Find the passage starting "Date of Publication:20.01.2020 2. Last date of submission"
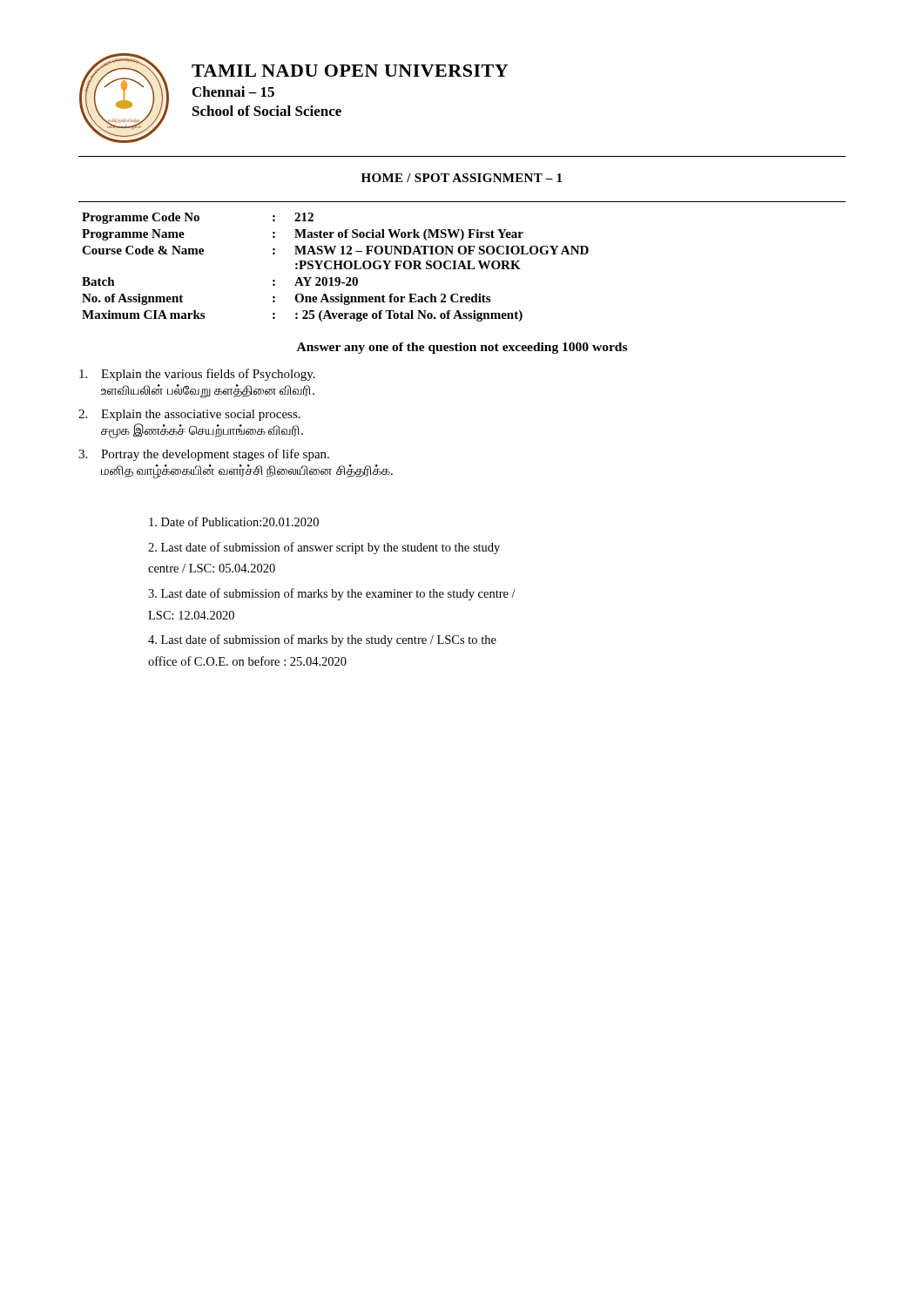This screenshot has height=1307, width=924. point(497,592)
